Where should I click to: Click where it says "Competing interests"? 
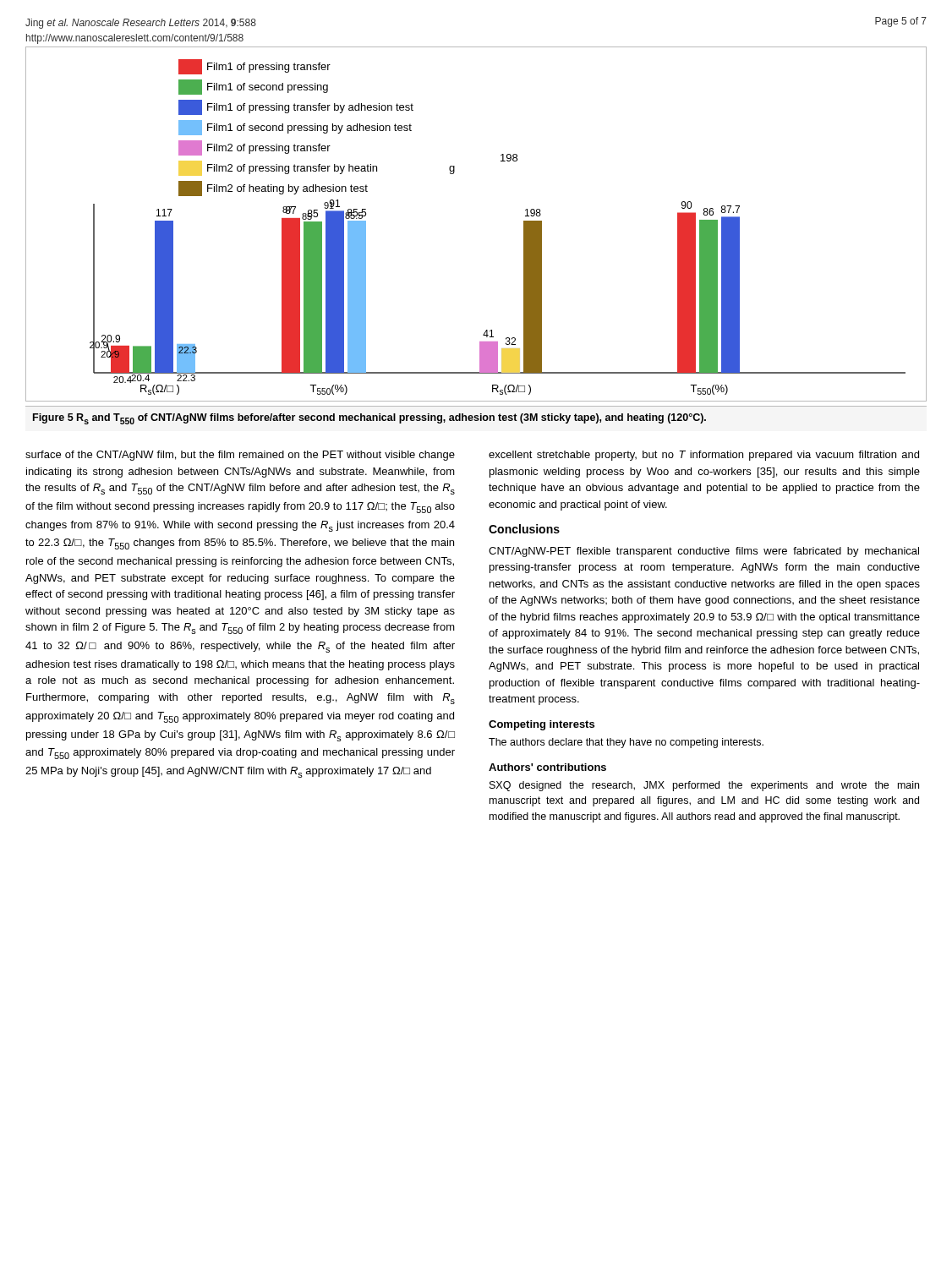(x=542, y=724)
